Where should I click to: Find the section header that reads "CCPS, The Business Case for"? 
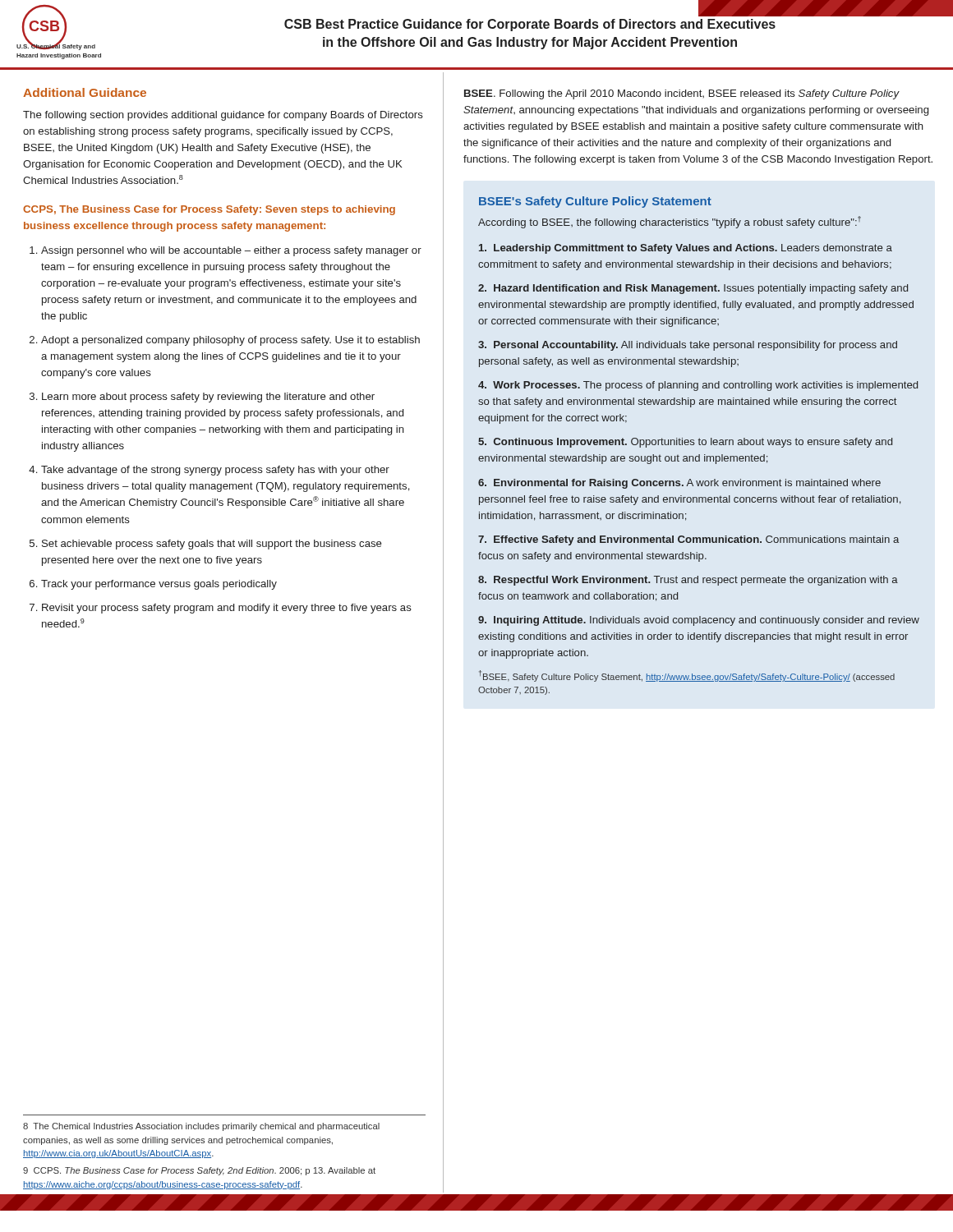coord(209,217)
